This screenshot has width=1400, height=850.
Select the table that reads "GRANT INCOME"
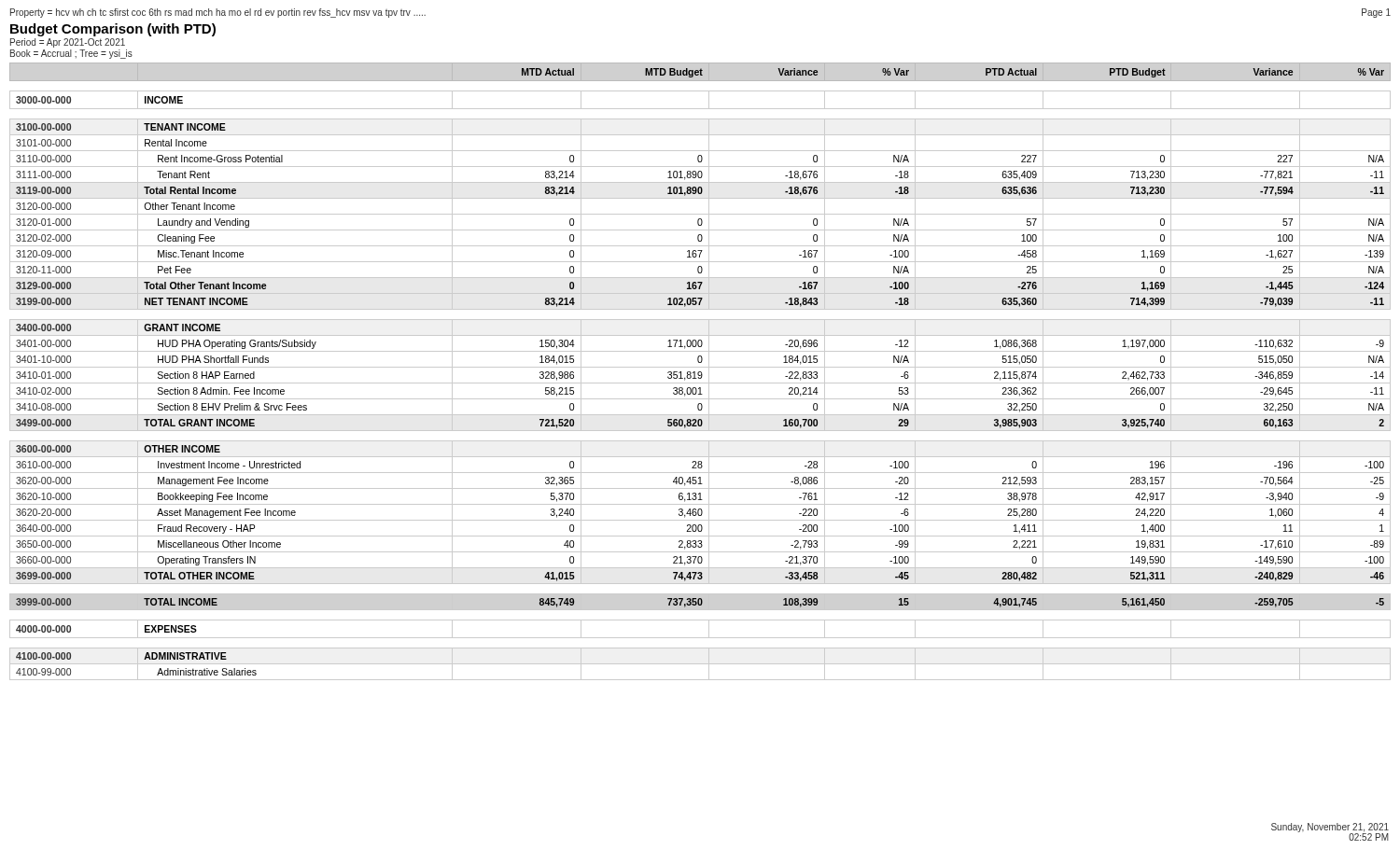(x=700, y=371)
